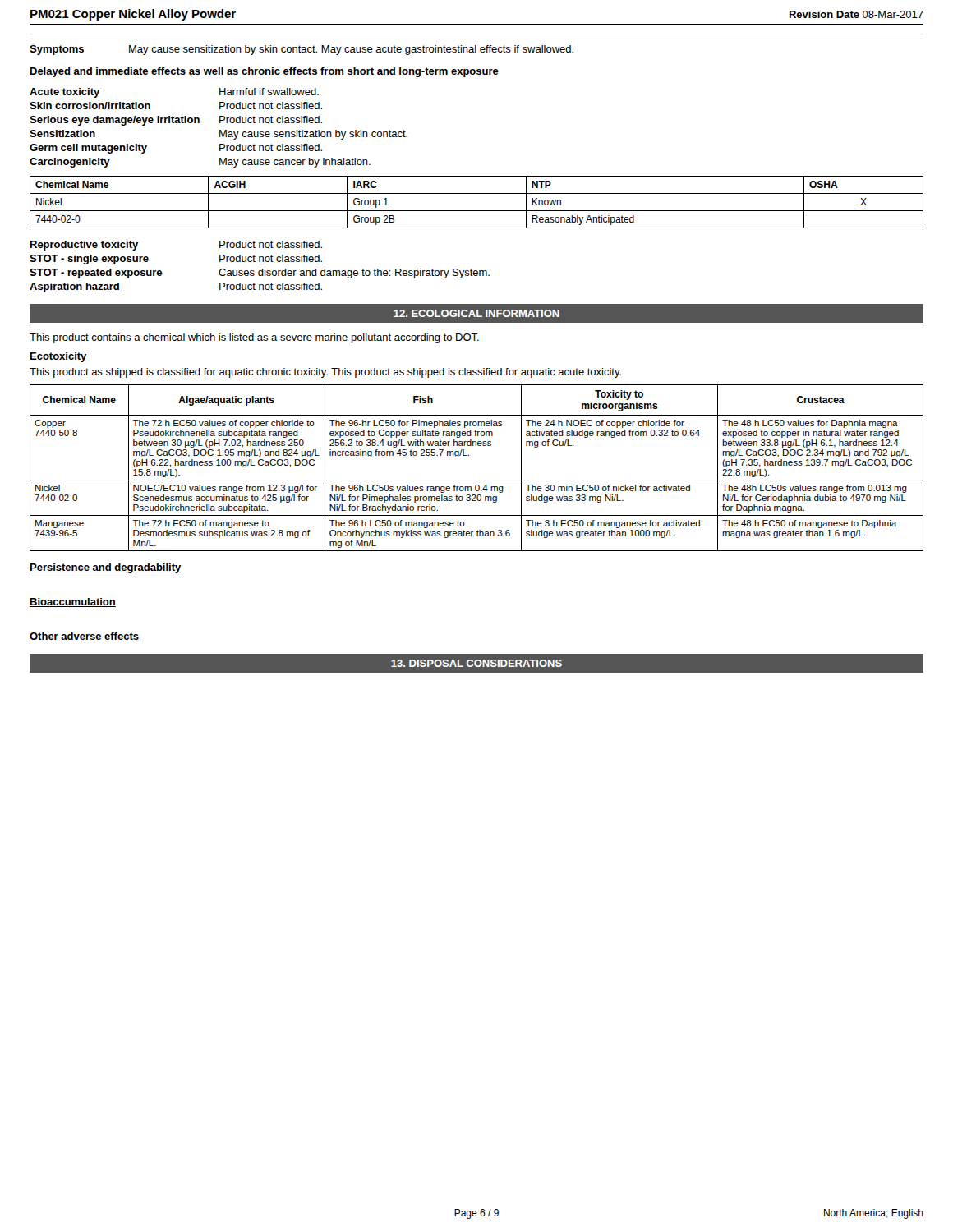
Task: Select the section header that says "Delayed and immediate effects"
Action: pos(264,71)
